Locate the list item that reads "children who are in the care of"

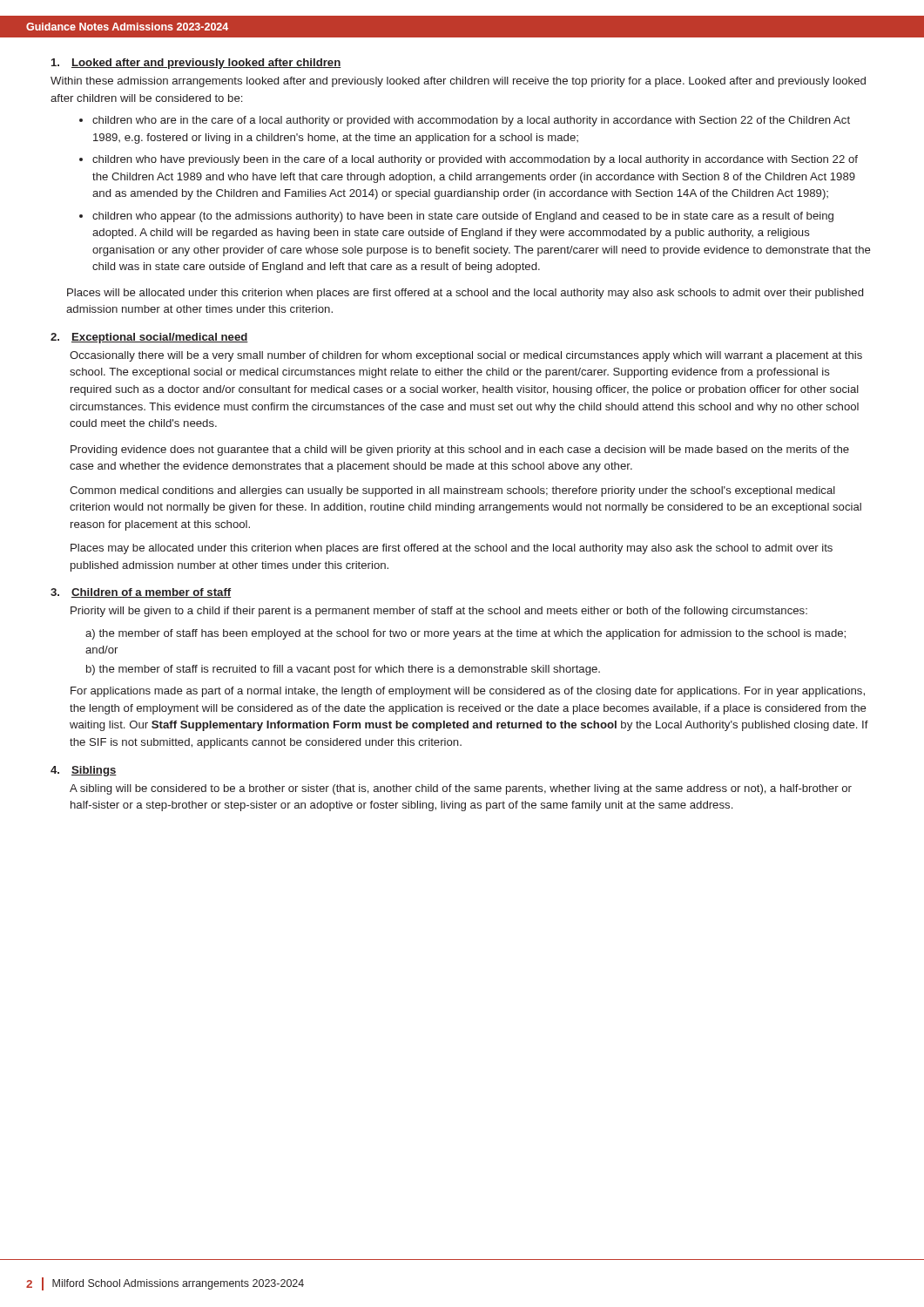coord(471,128)
